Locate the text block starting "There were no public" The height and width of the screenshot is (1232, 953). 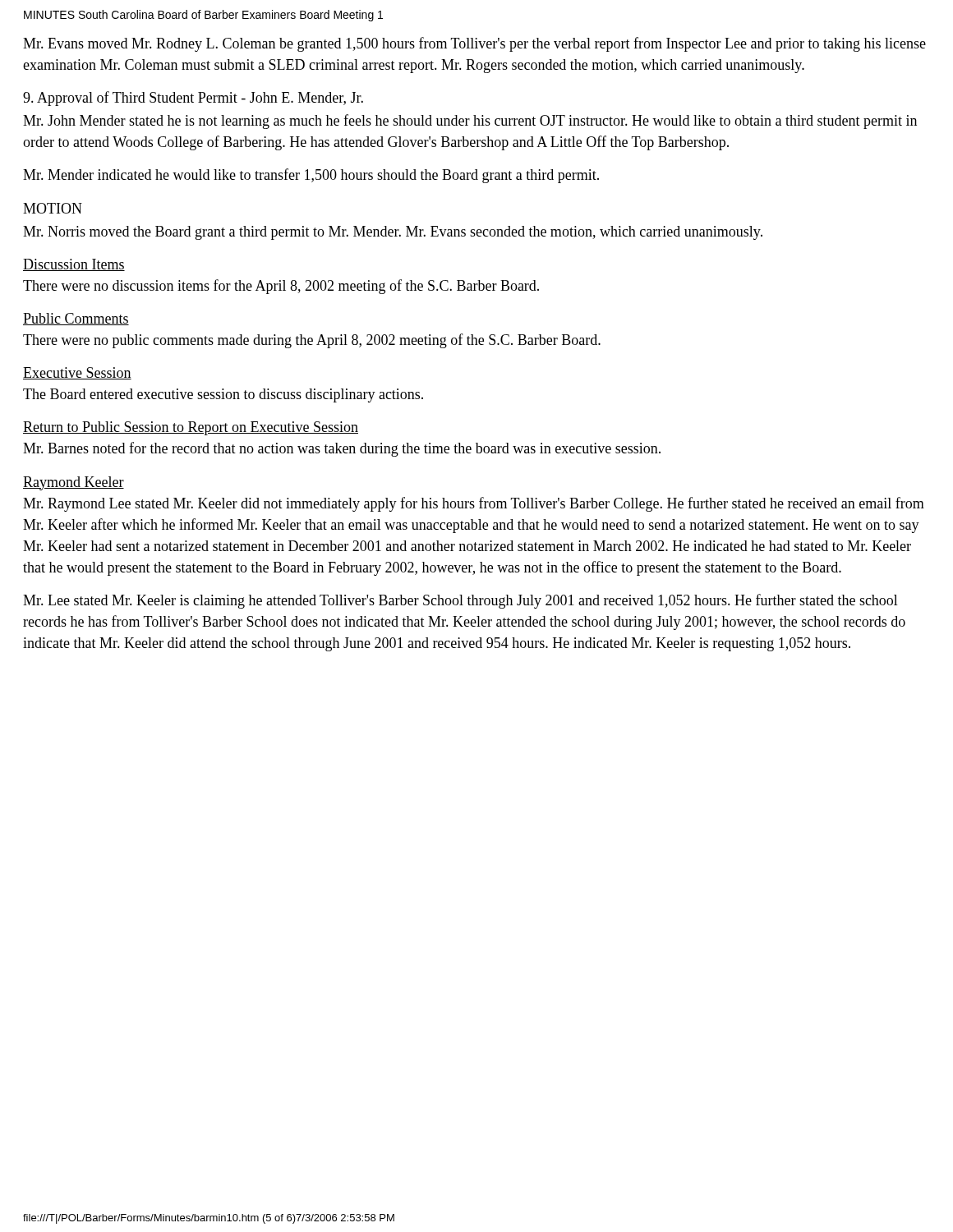[x=312, y=340]
